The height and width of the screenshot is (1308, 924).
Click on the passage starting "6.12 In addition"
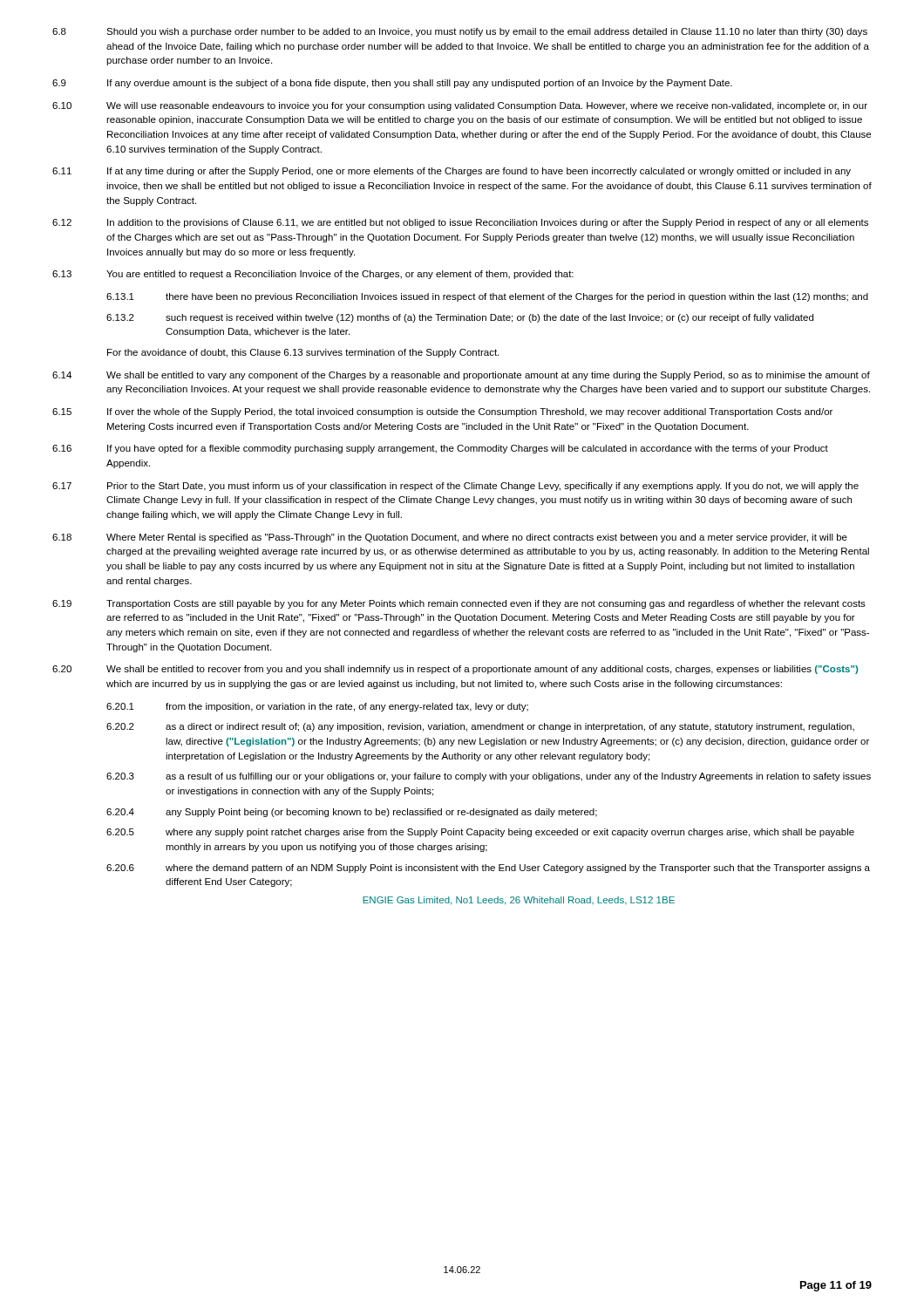tap(462, 238)
